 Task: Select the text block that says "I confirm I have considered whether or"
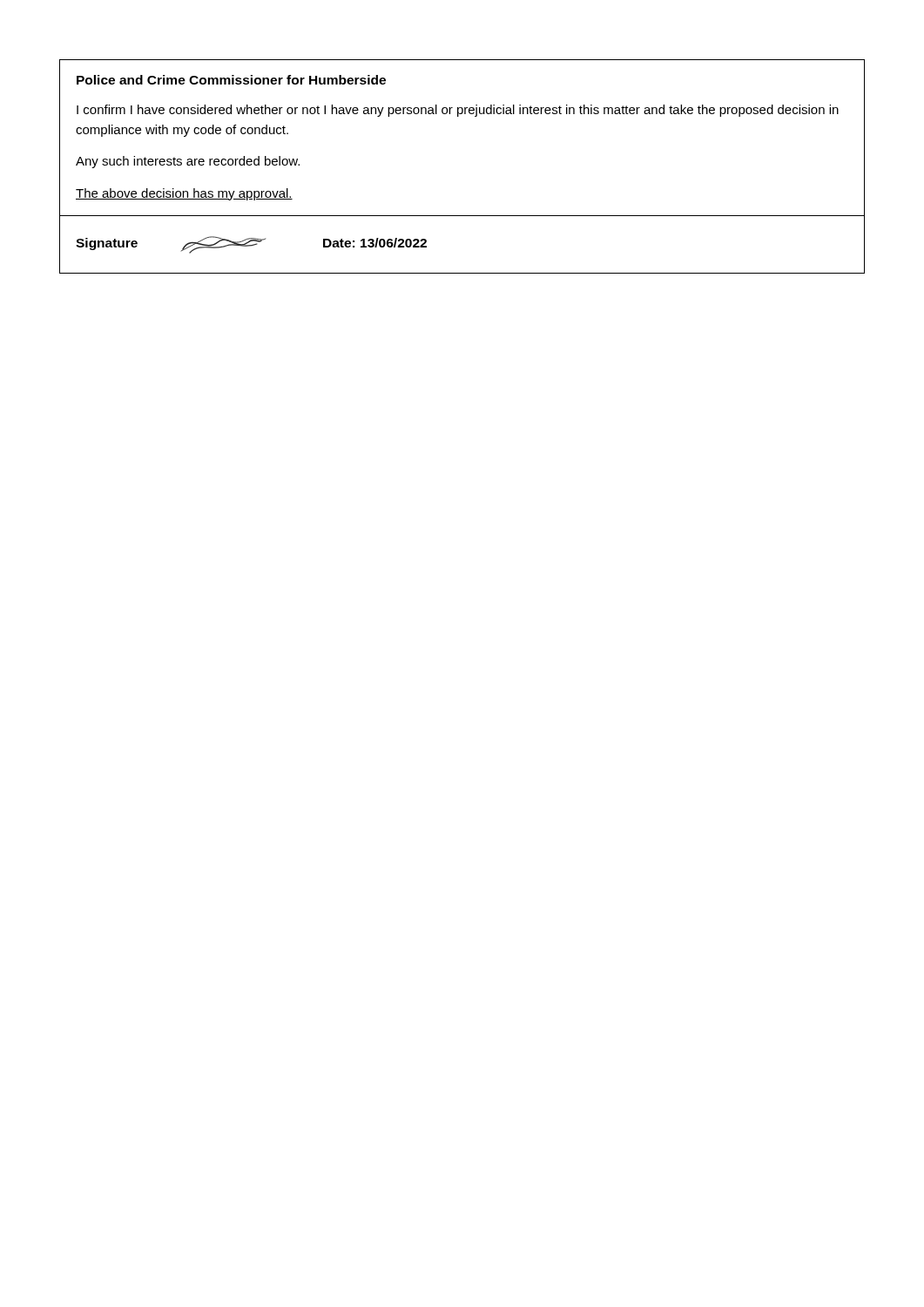[x=457, y=119]
